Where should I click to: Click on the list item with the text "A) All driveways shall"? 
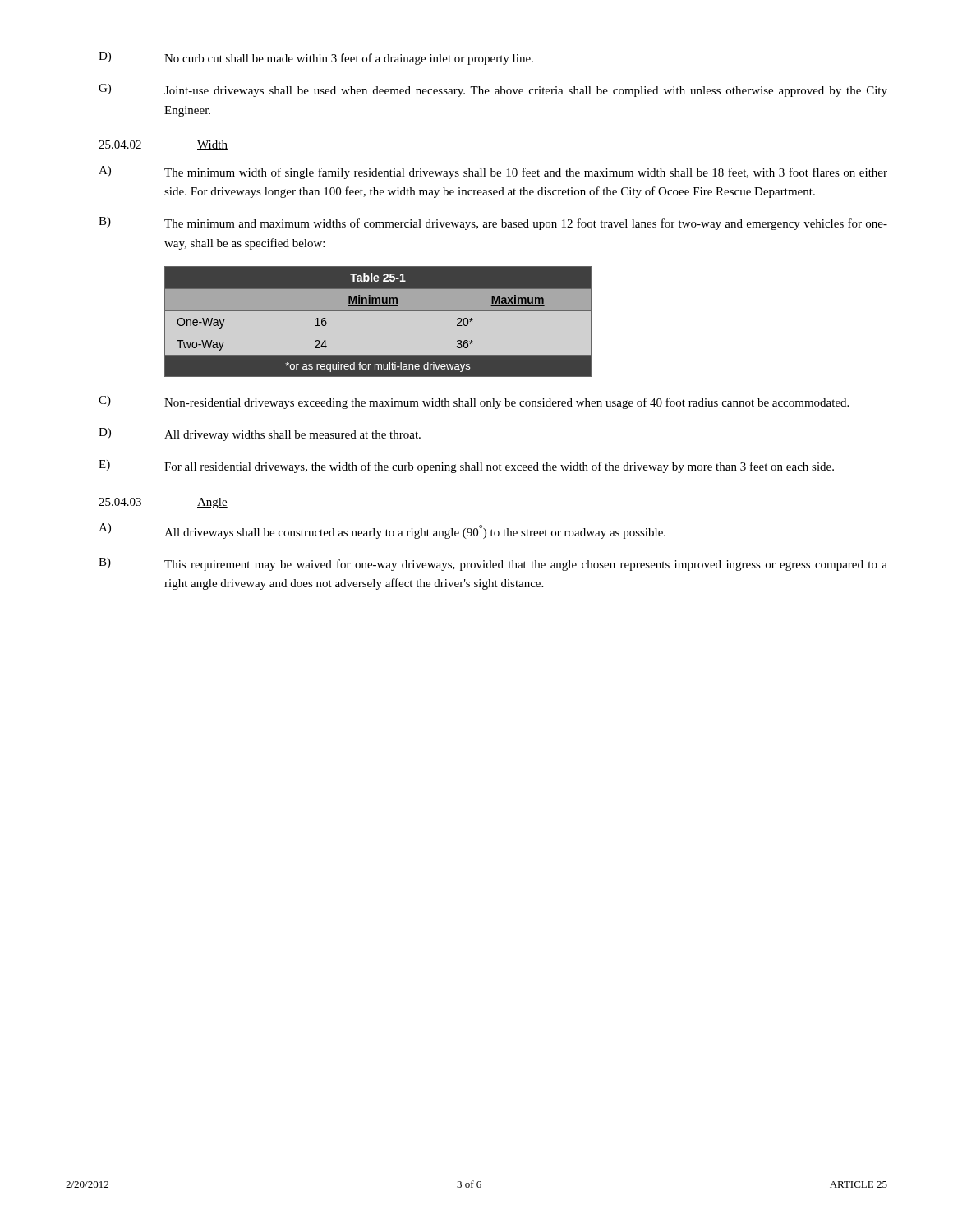click(493, 531)
